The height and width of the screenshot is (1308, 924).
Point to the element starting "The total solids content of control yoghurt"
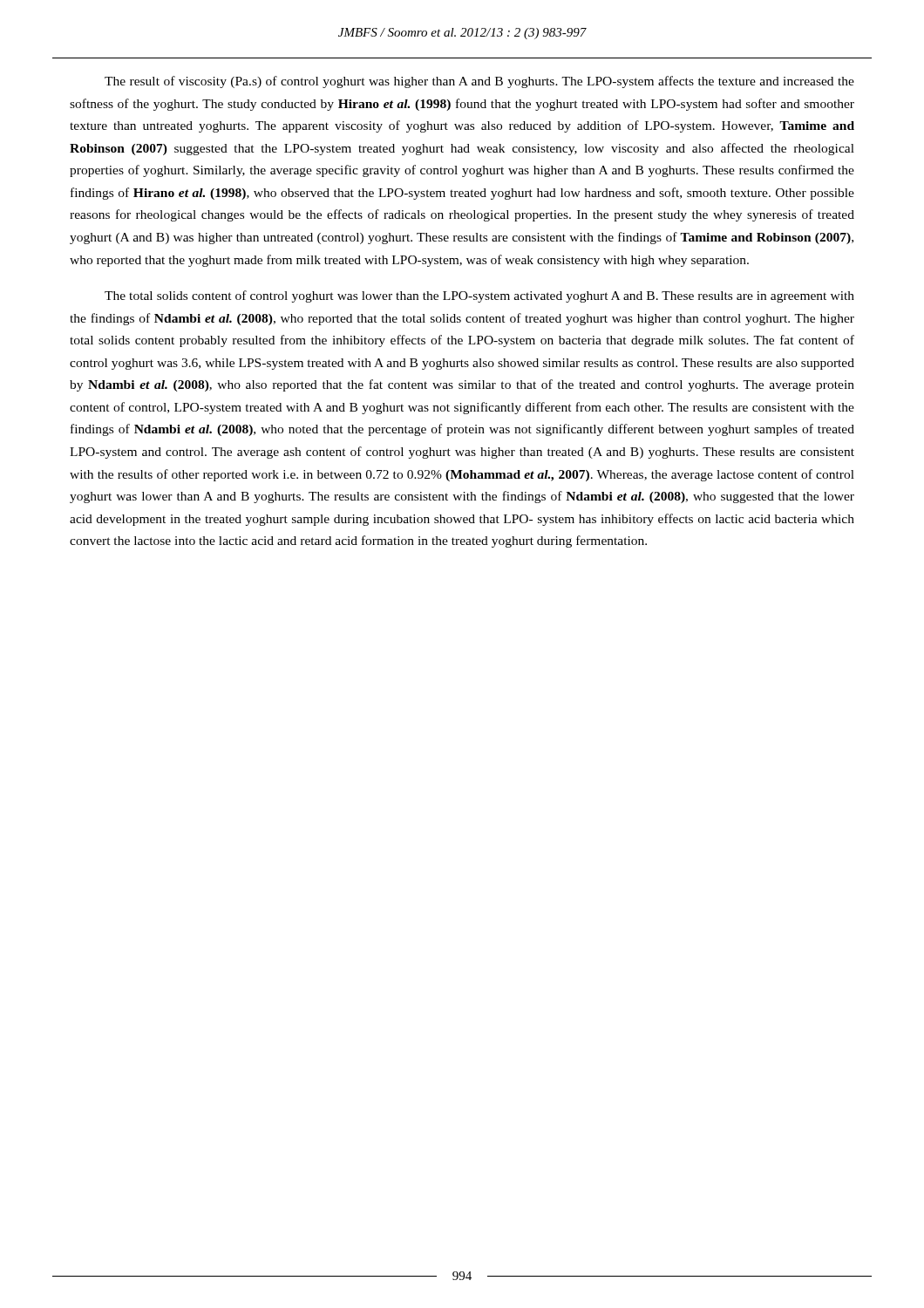[462, 418]
